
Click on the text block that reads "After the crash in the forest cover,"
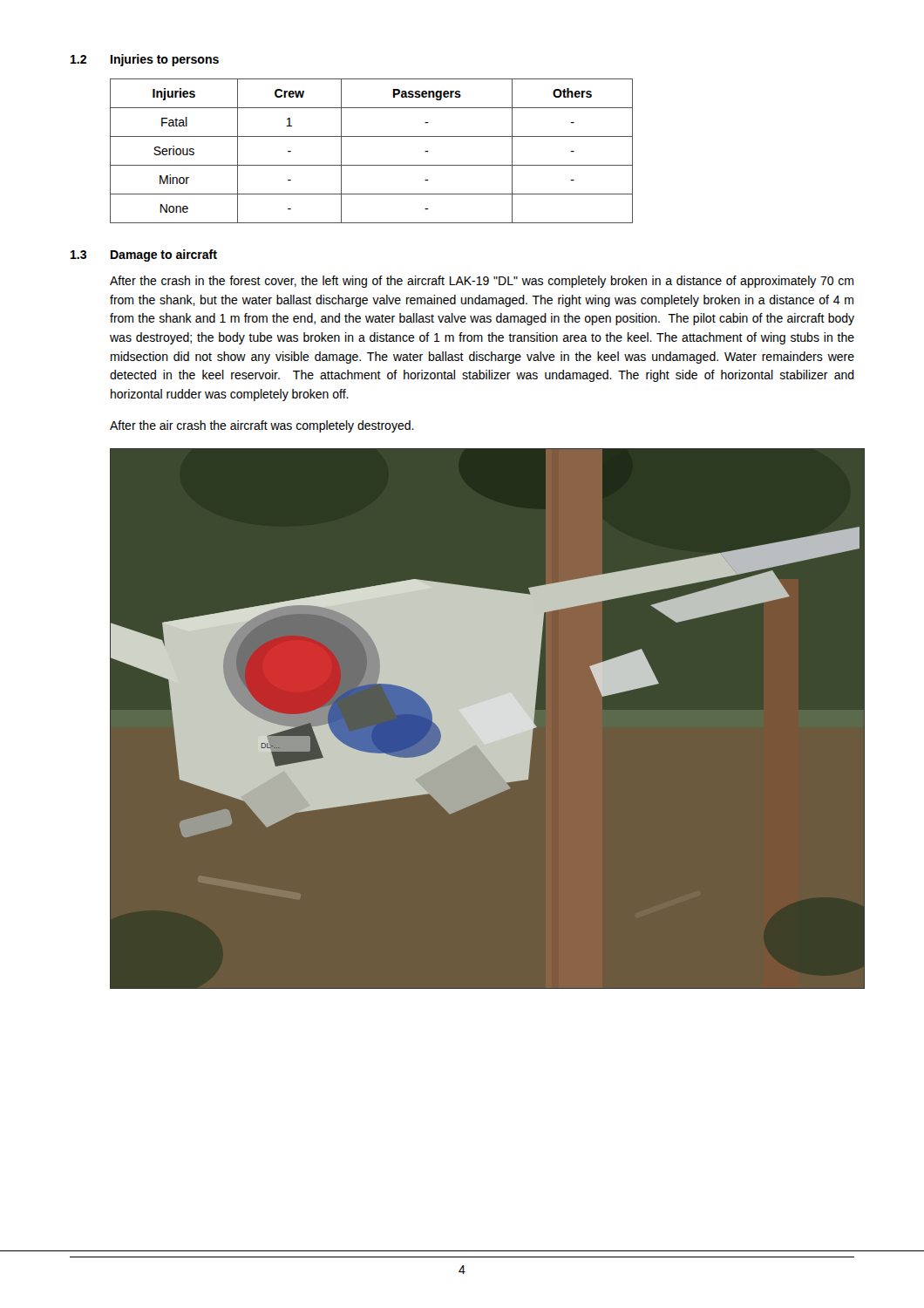[x=482, y=338]
